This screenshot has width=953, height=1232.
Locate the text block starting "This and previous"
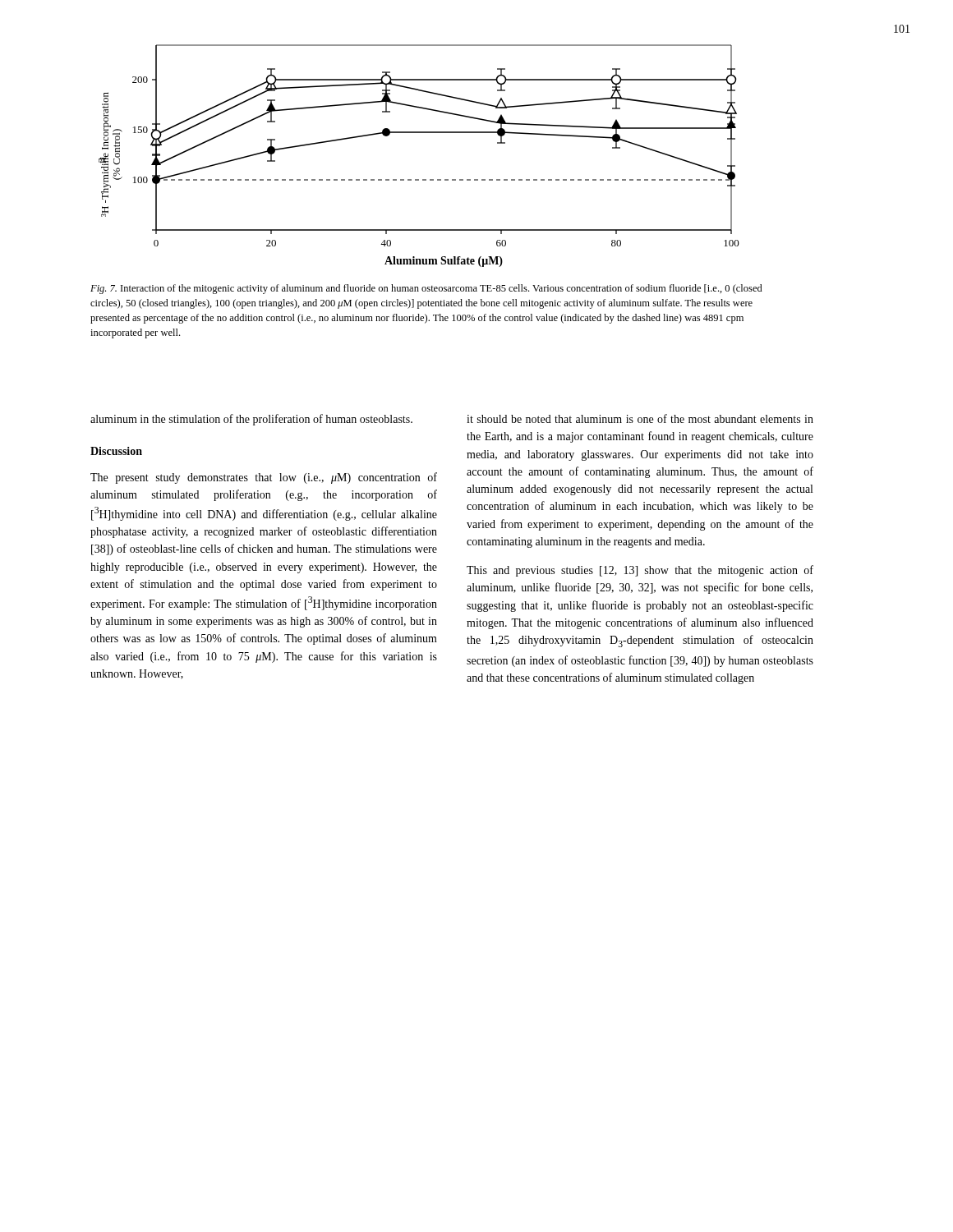click(x=640, y=624)
